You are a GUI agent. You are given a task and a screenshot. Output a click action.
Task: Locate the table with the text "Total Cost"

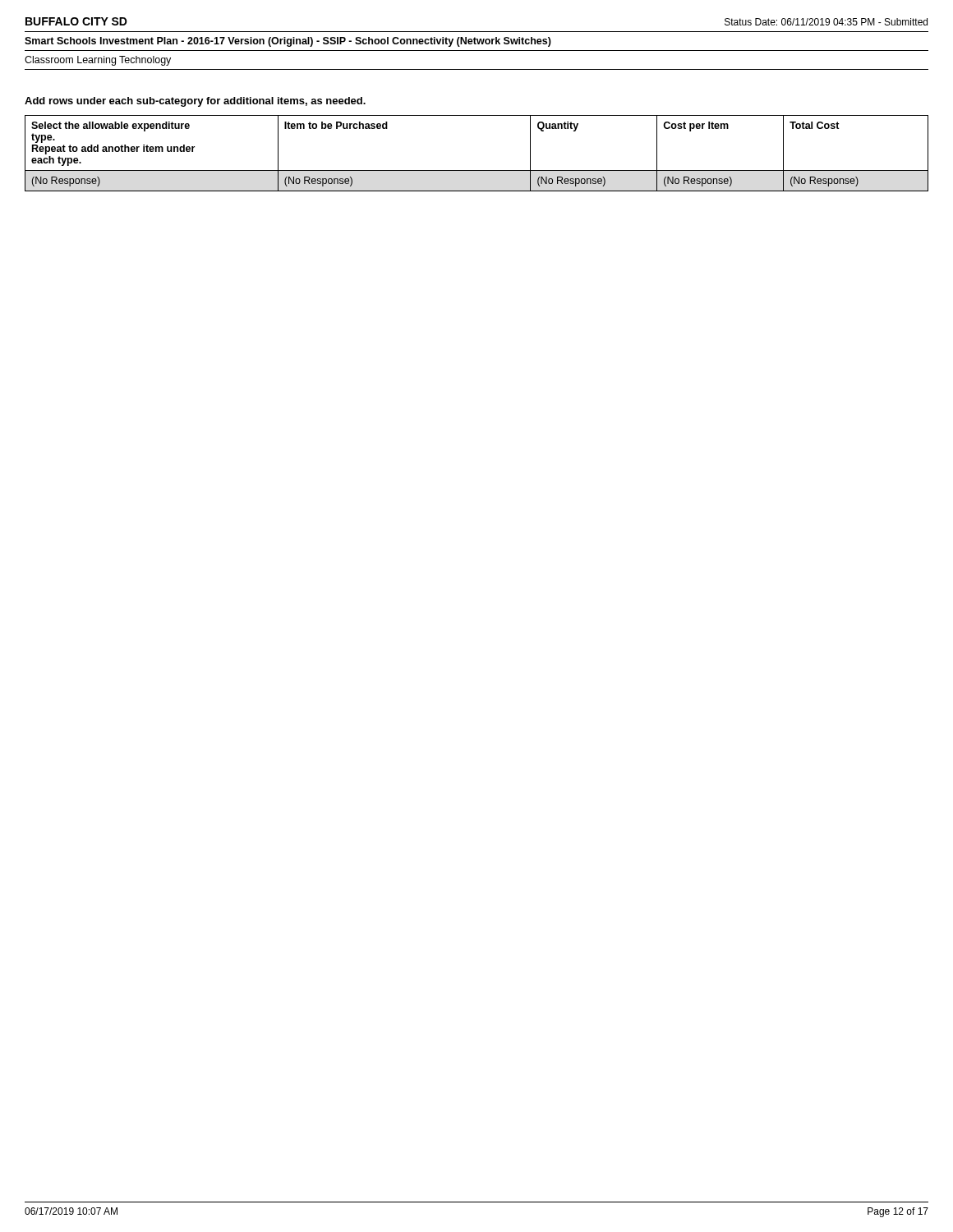coord(476,153)
